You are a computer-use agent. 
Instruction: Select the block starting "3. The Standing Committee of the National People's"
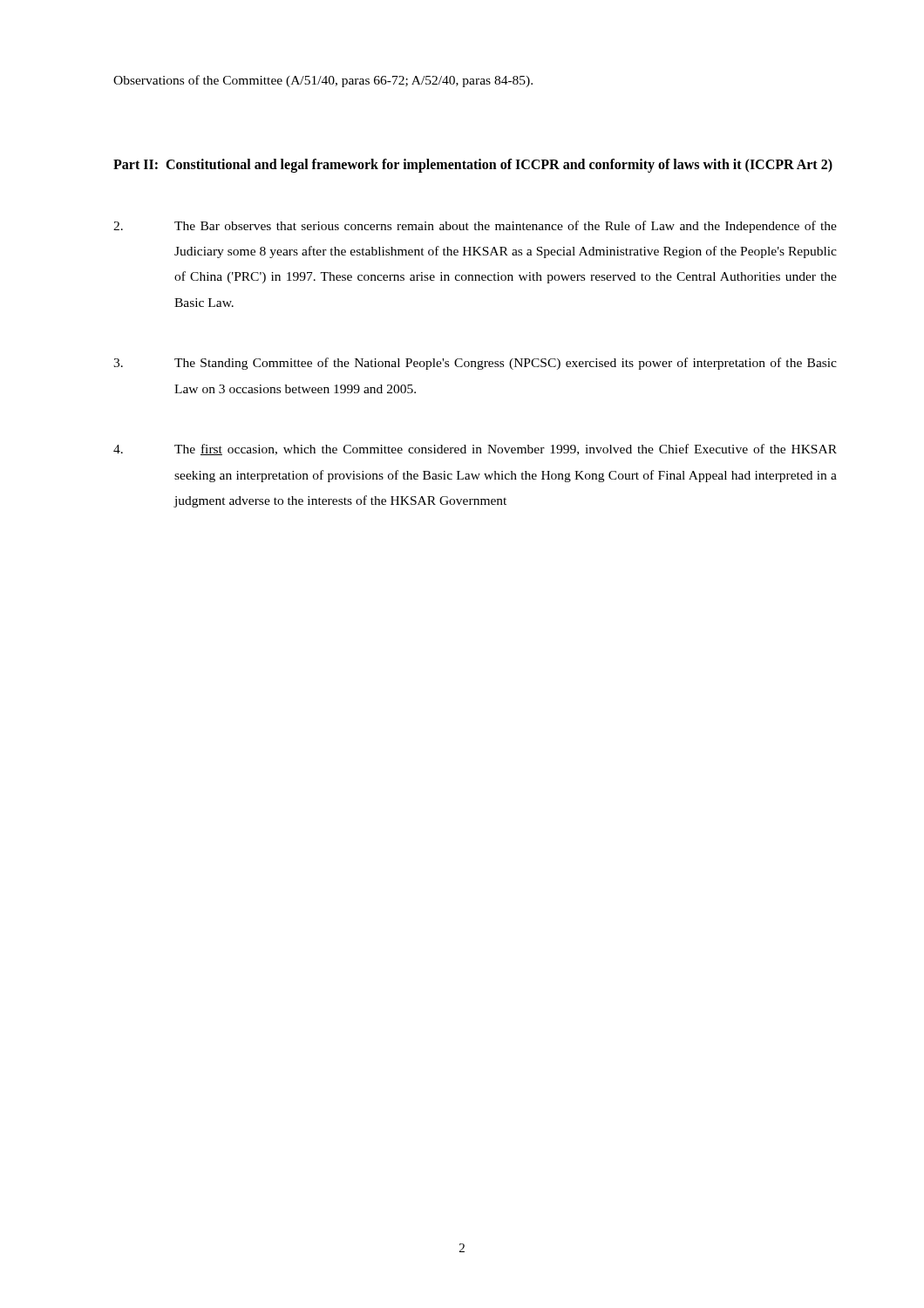475,376
